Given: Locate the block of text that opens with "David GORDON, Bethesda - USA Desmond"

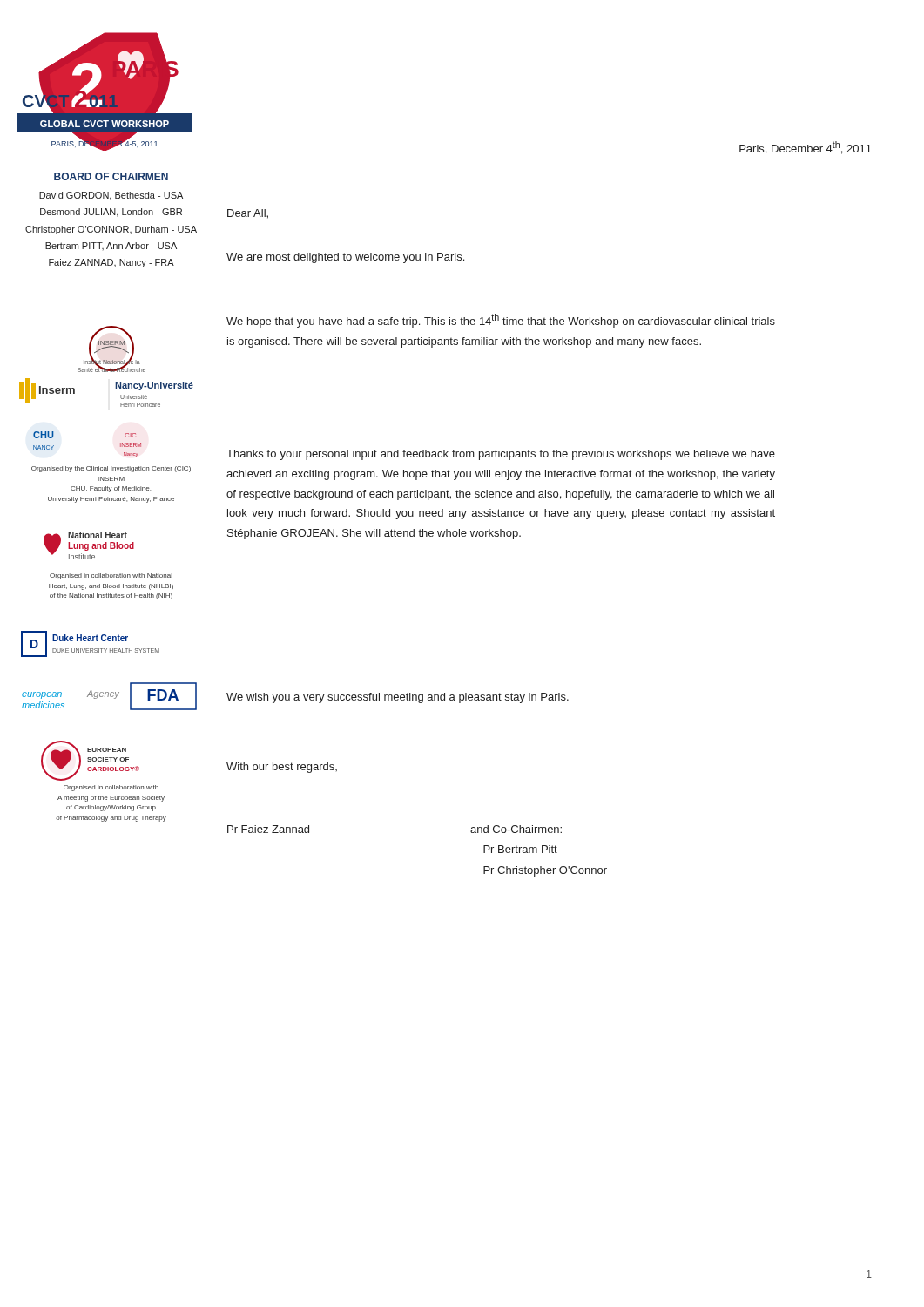Looking at the screenshot, I should (x=111, y=229).
